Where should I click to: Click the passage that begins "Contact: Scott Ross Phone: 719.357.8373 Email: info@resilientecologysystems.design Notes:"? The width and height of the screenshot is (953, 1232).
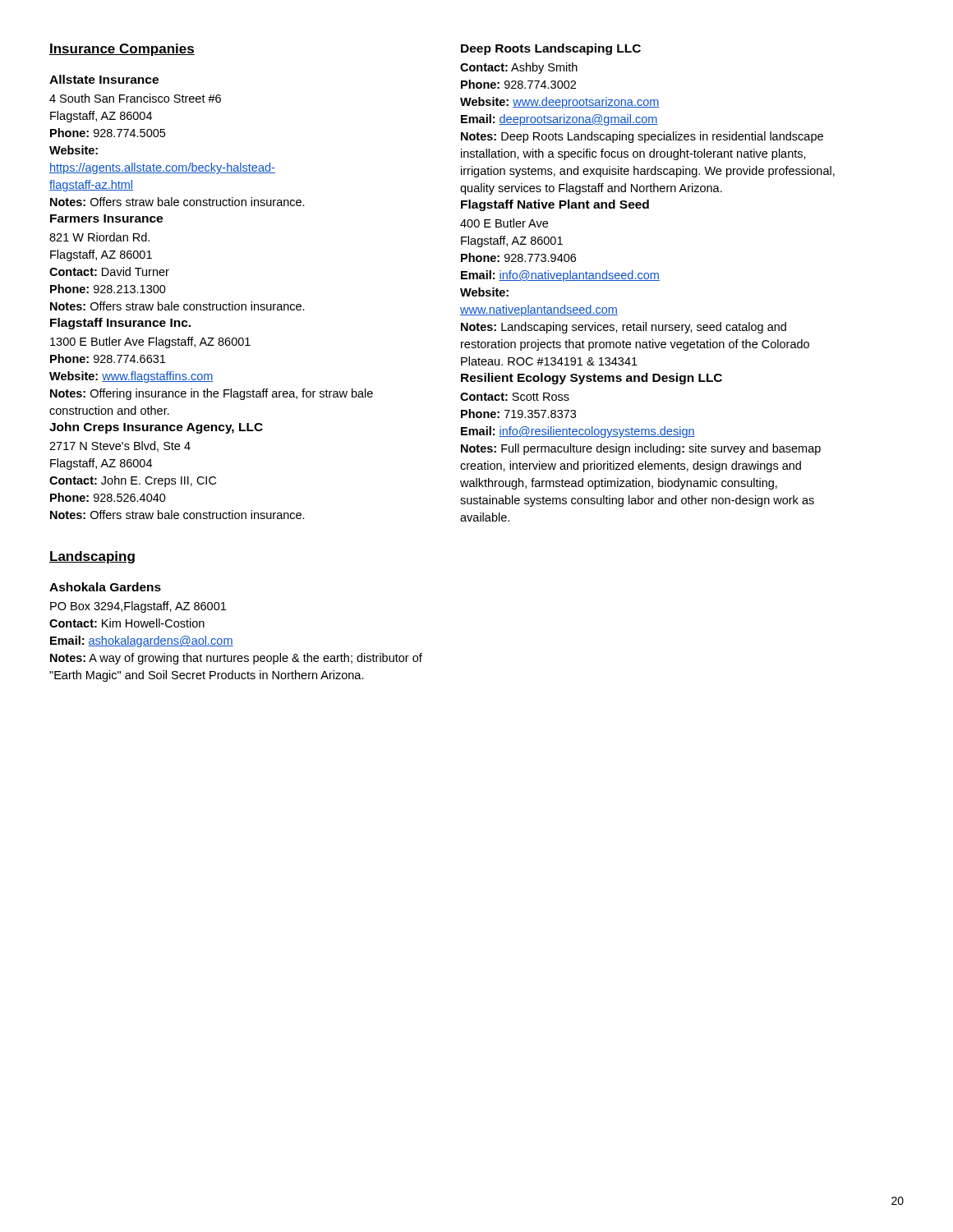[649, 458]
